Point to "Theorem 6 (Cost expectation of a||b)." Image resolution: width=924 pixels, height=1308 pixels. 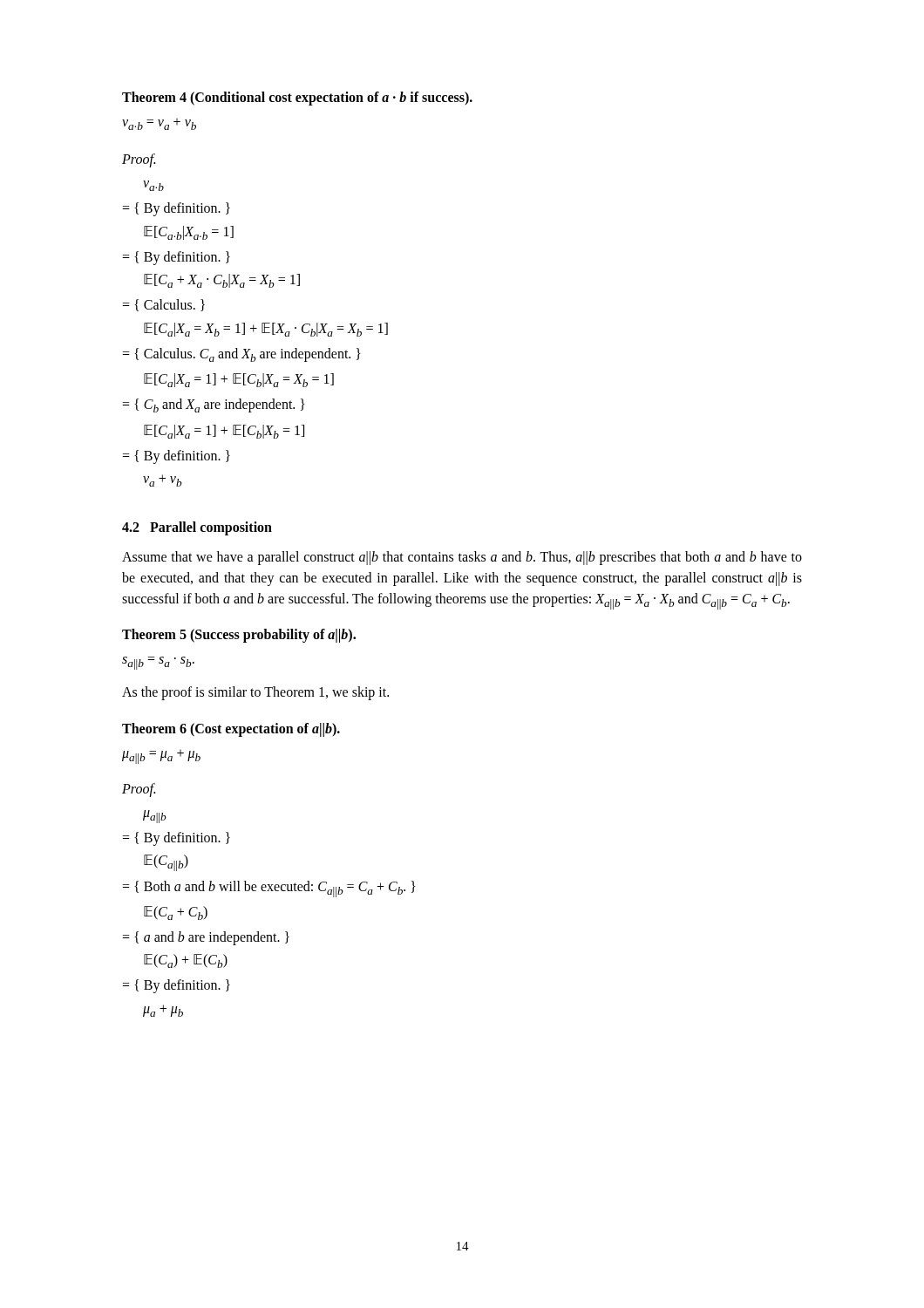(x=231, y=728)
